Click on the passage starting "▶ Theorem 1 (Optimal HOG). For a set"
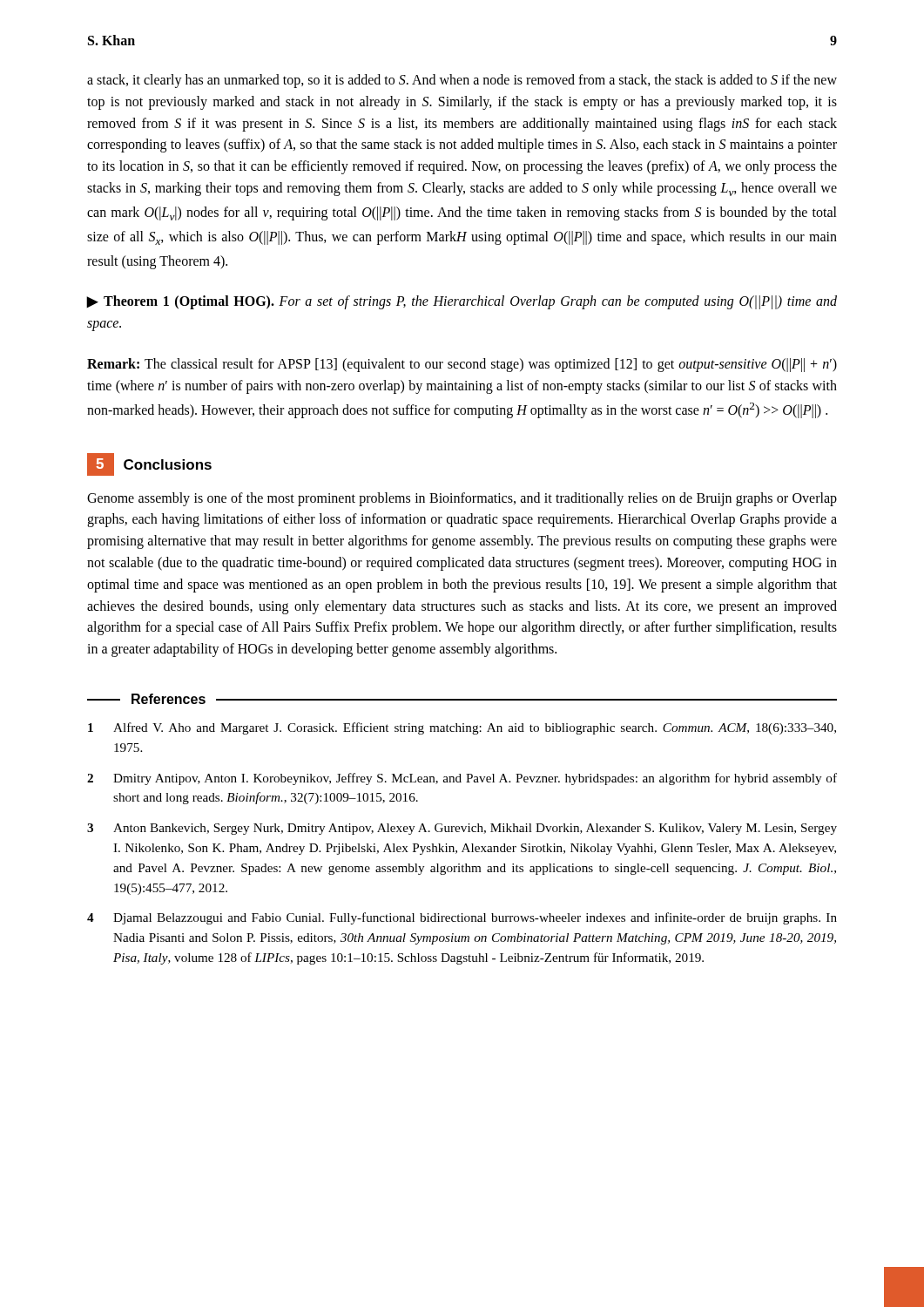The width and height of the screenshot is (924, 1307). (x=462, y=312)
